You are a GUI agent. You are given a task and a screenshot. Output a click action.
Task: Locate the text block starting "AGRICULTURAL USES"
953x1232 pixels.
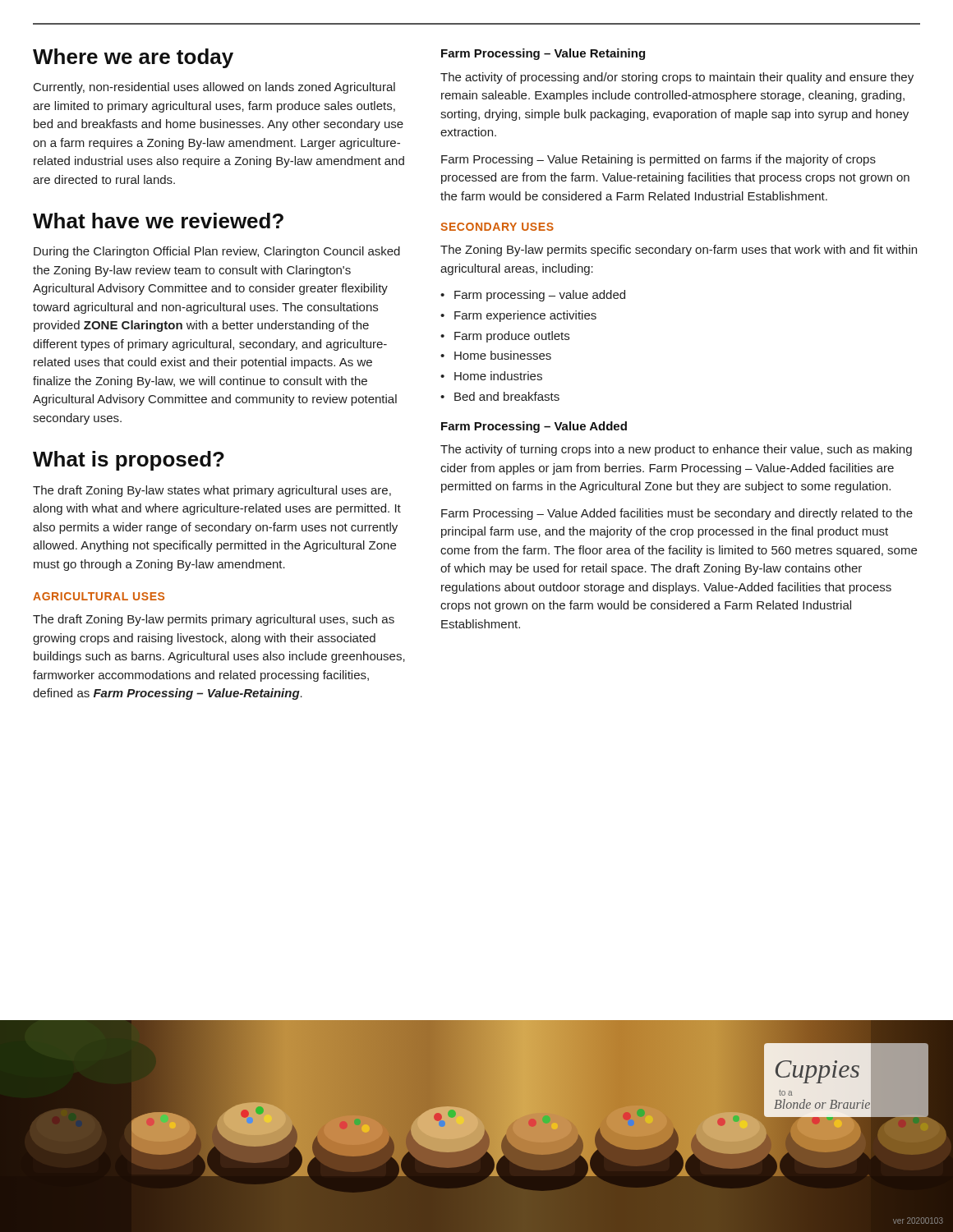[x=99, y=596]
